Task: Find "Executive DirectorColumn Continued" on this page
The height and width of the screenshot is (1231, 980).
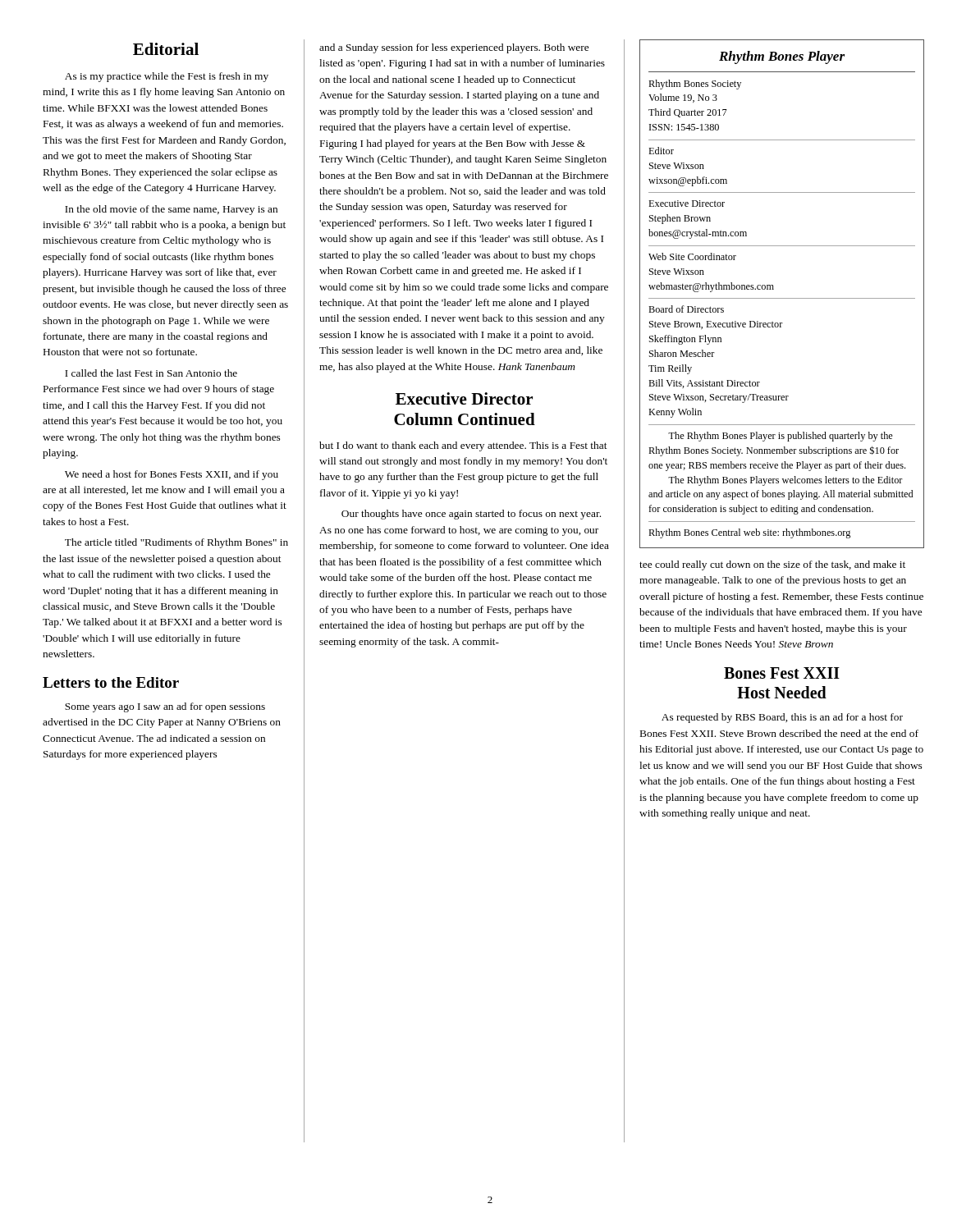Action: (x=464, y=409)
